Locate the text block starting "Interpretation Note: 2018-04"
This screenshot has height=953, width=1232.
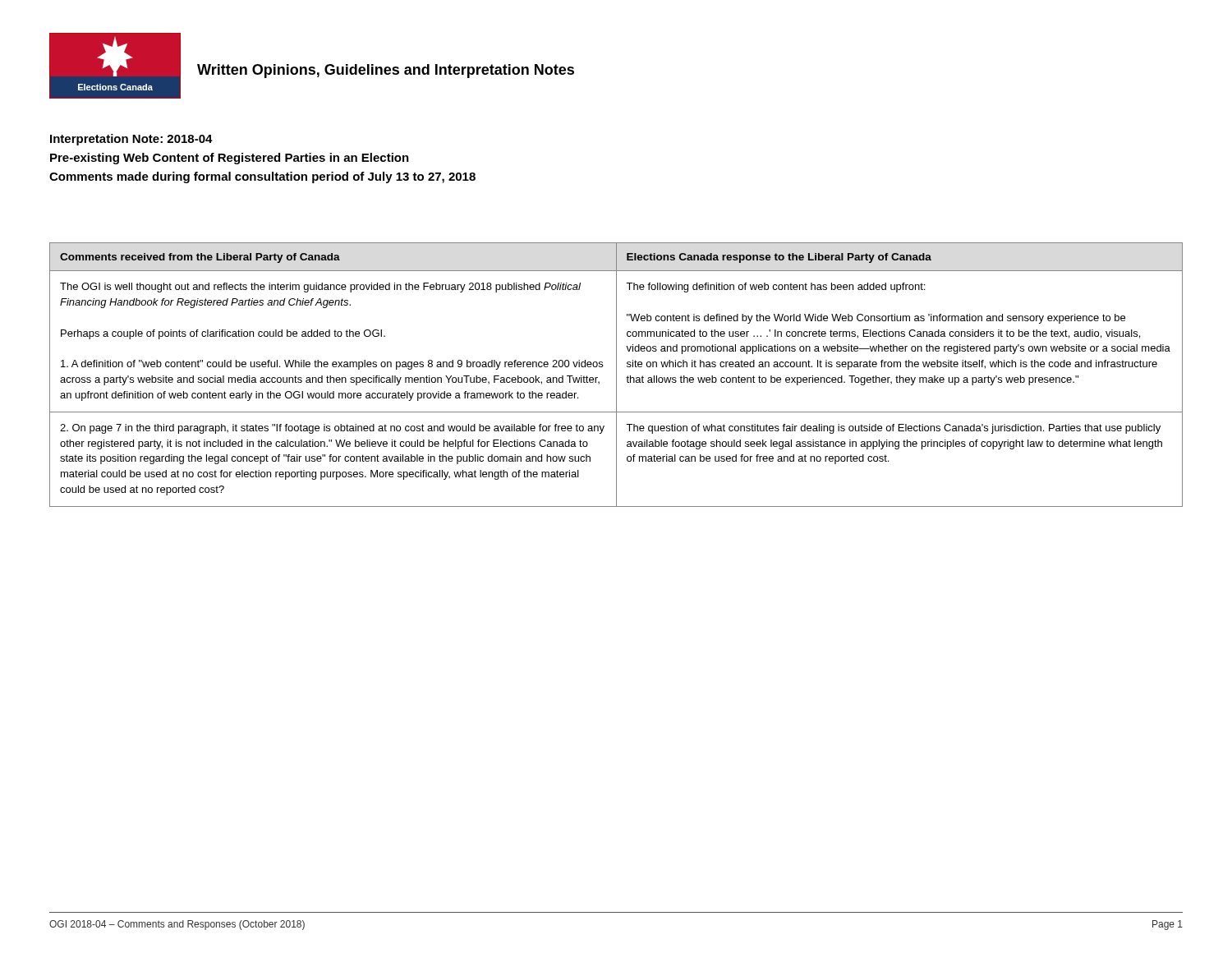[131, 138]
